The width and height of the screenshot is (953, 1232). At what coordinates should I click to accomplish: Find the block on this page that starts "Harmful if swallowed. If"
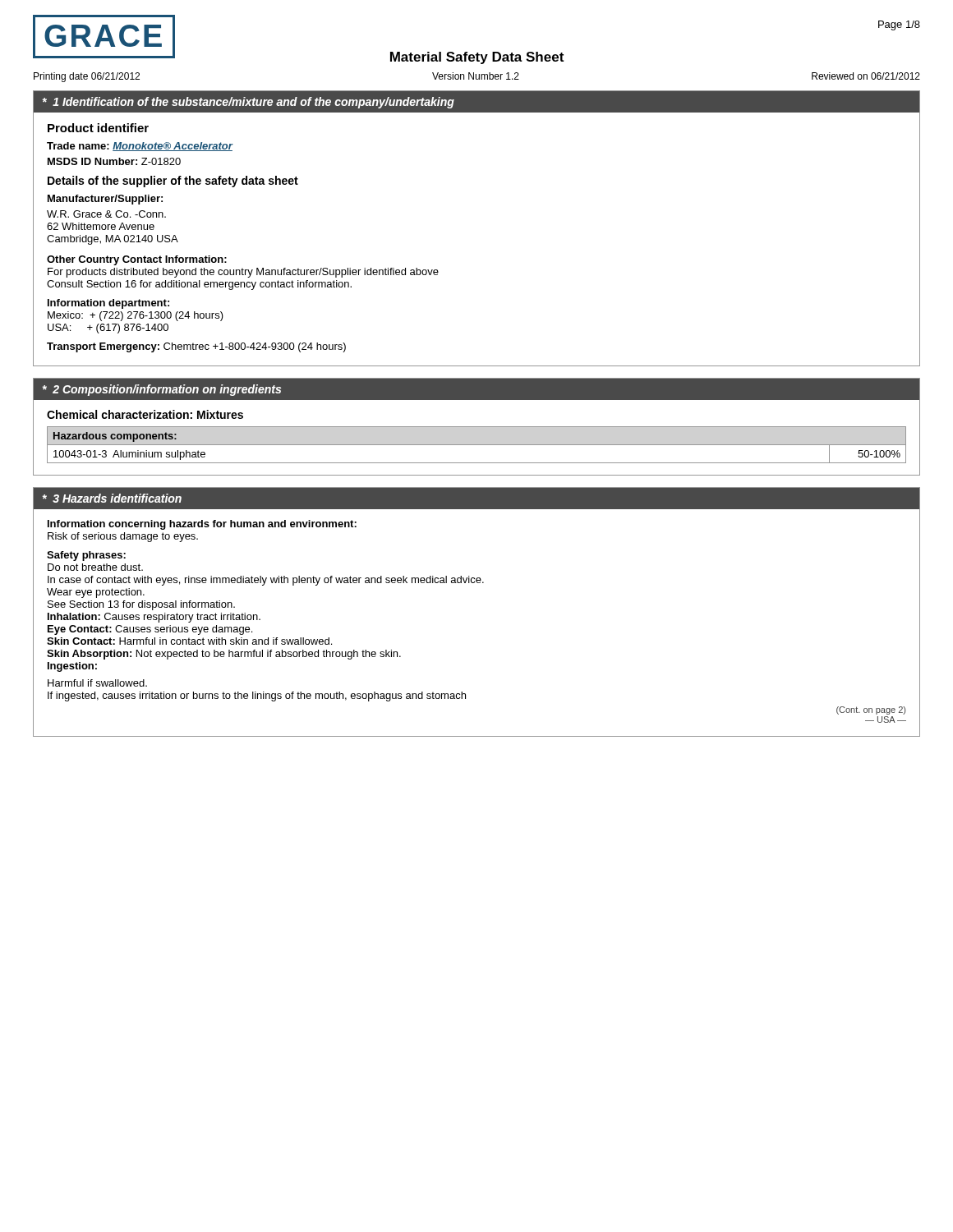click(x=257, y=689)
